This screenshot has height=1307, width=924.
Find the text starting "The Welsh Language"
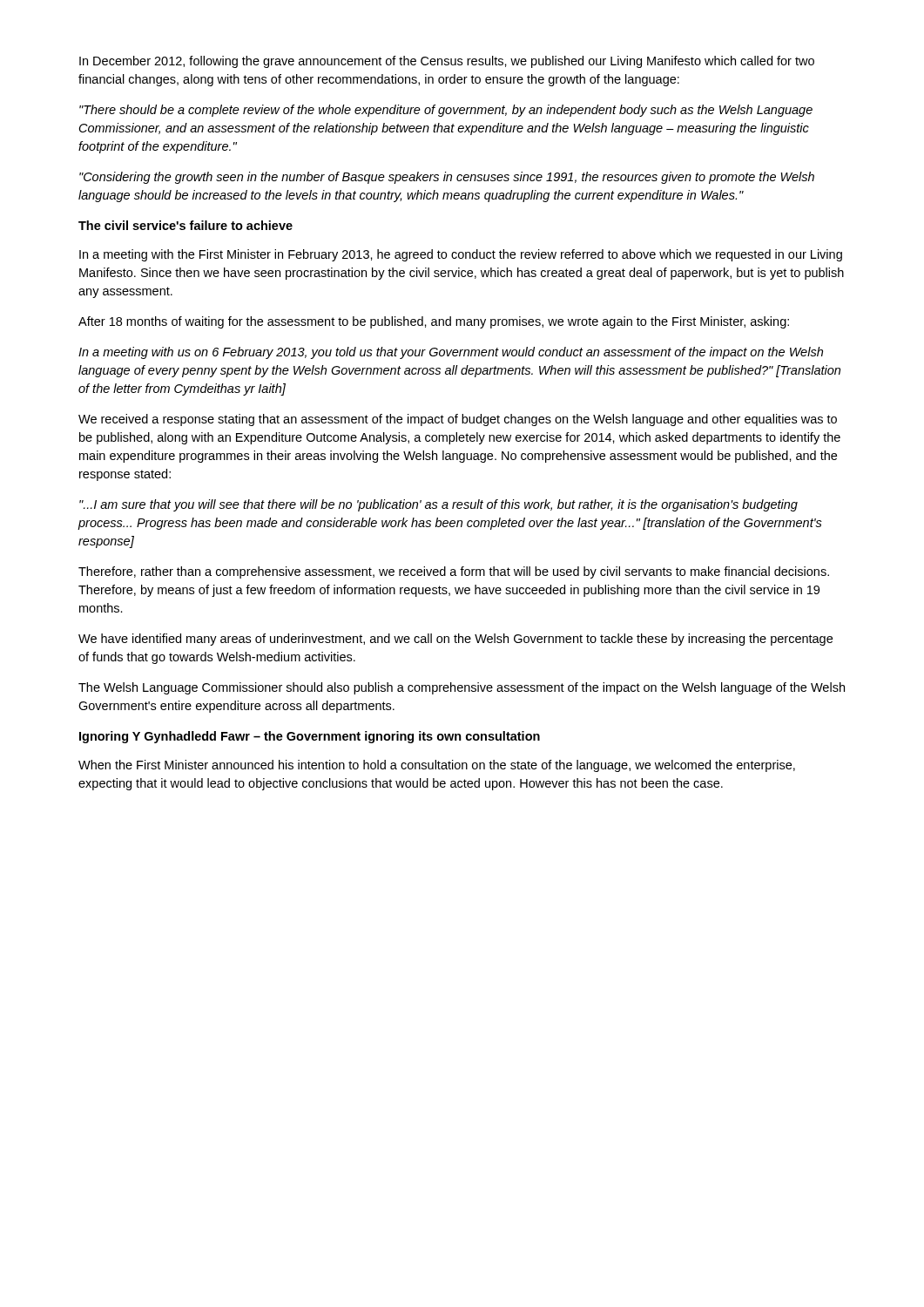click(462, 697)
